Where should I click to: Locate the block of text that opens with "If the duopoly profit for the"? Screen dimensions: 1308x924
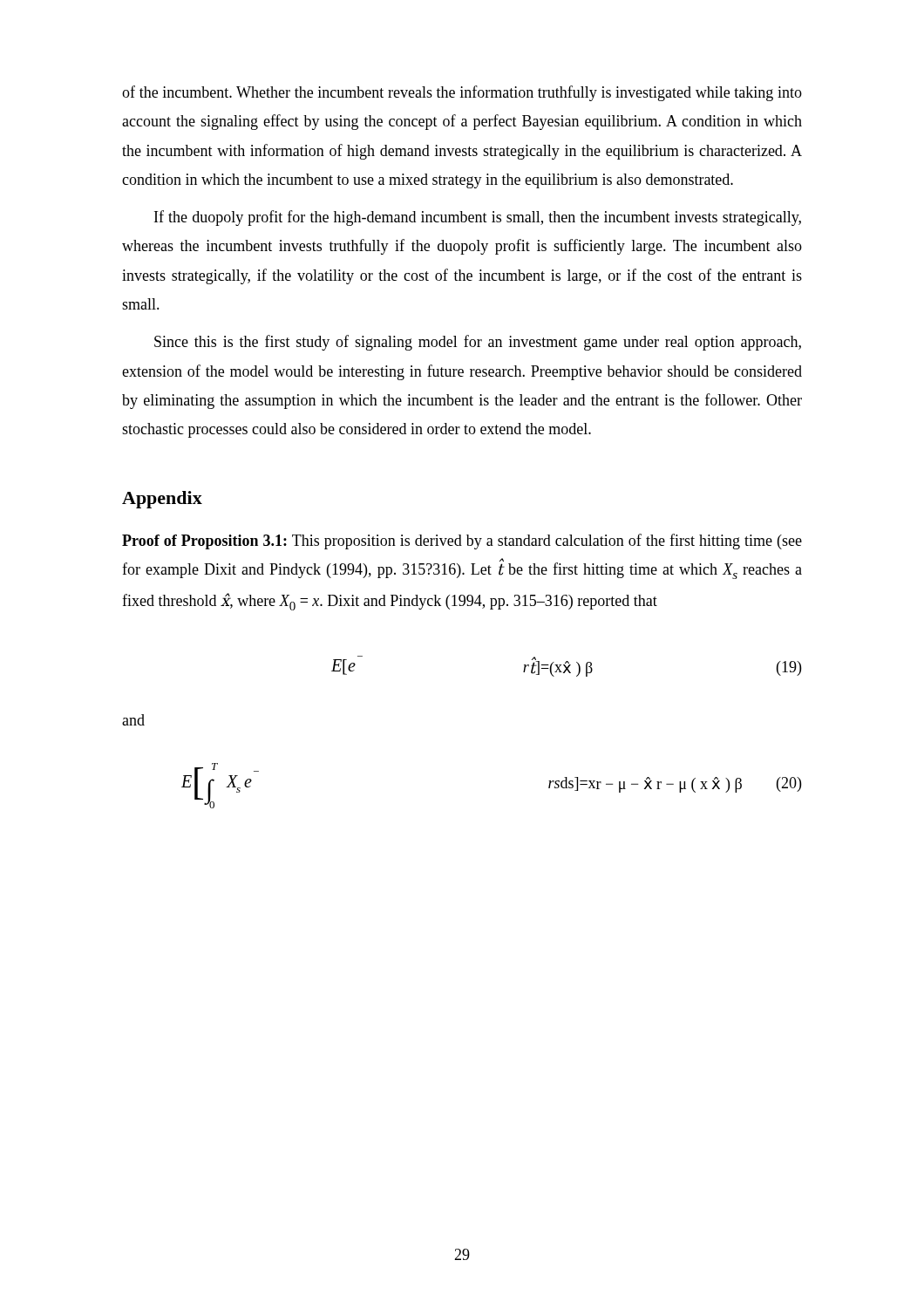462,261
